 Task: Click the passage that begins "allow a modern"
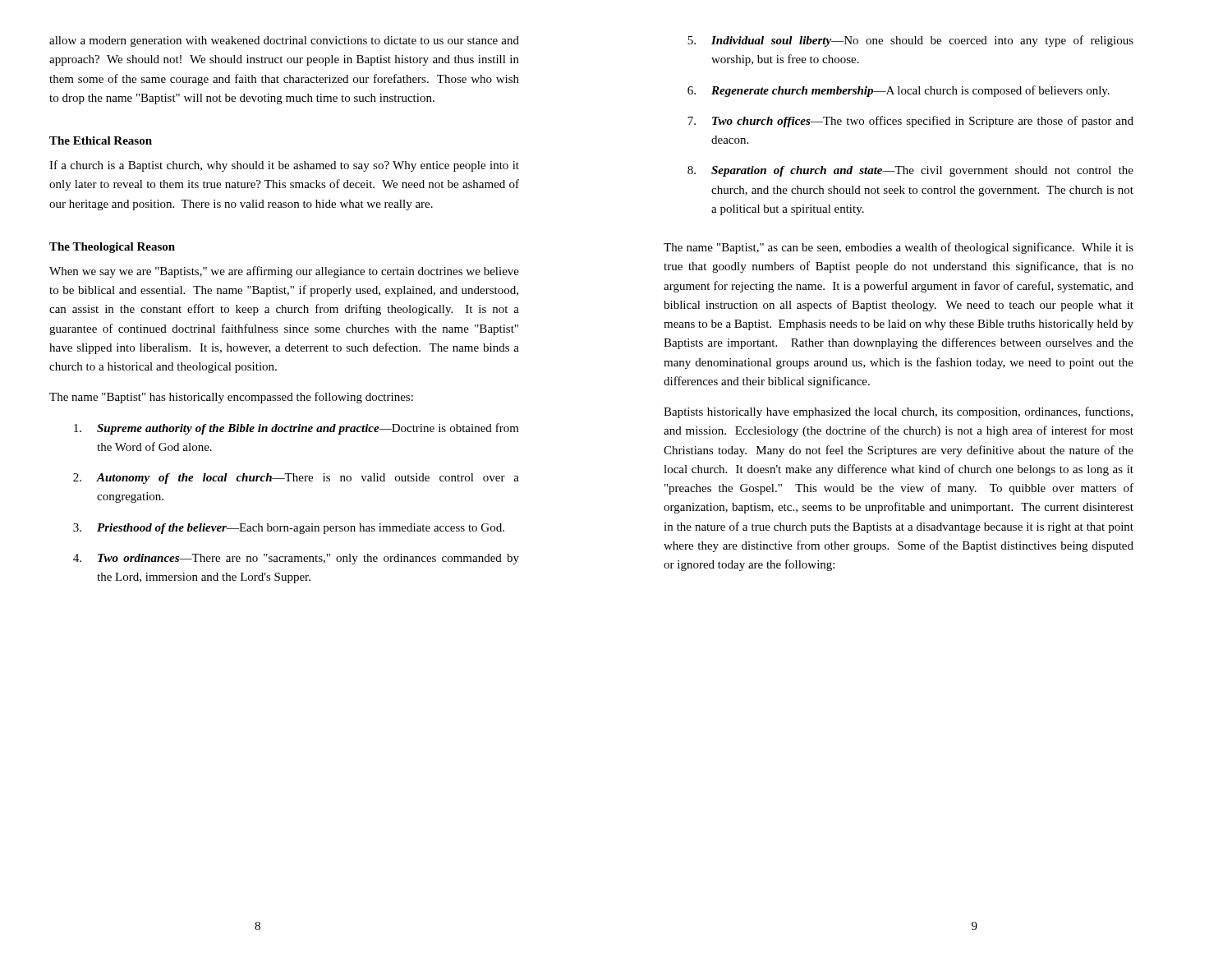tap(284, 69)
